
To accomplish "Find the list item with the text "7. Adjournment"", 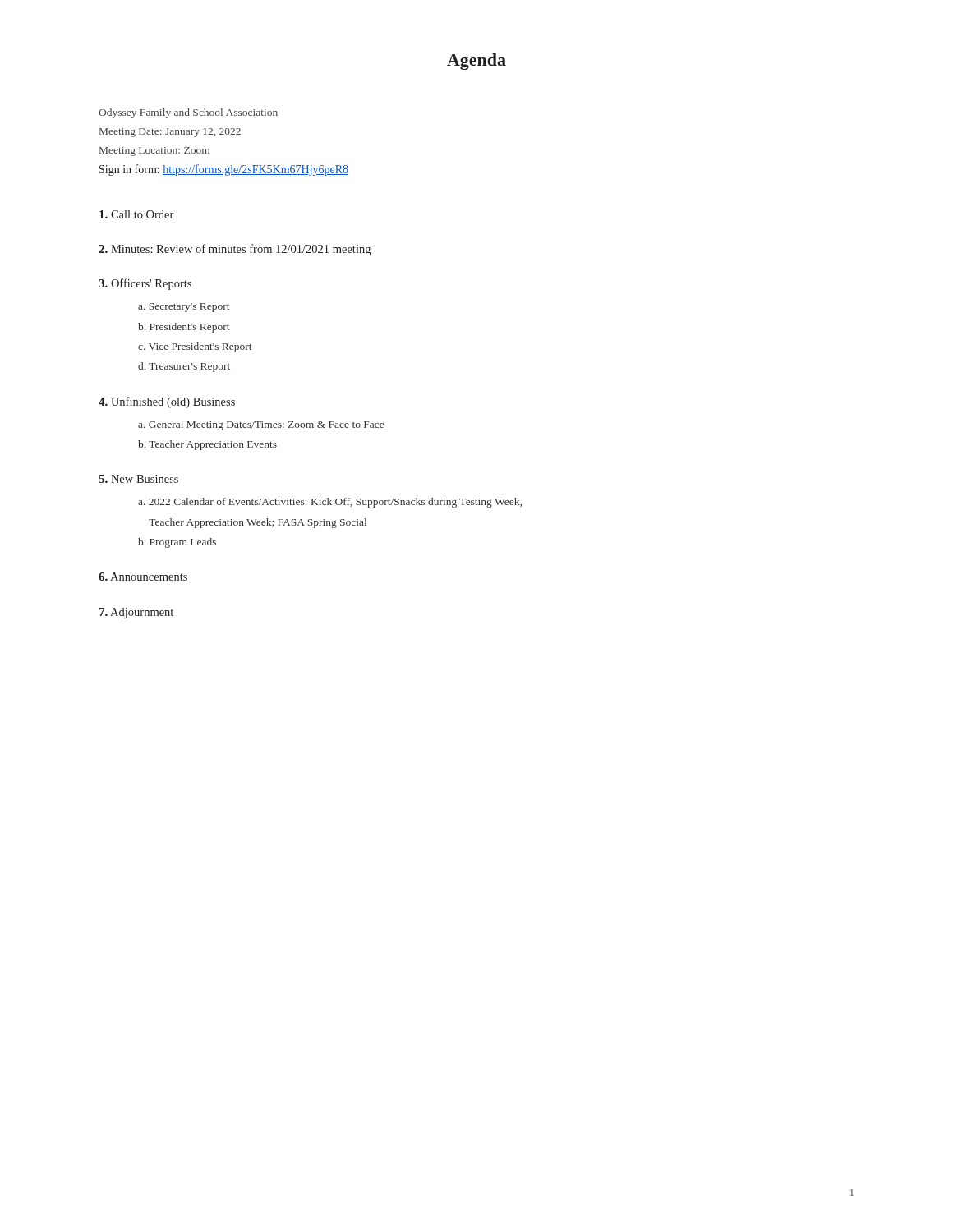I will pos(136,612).
